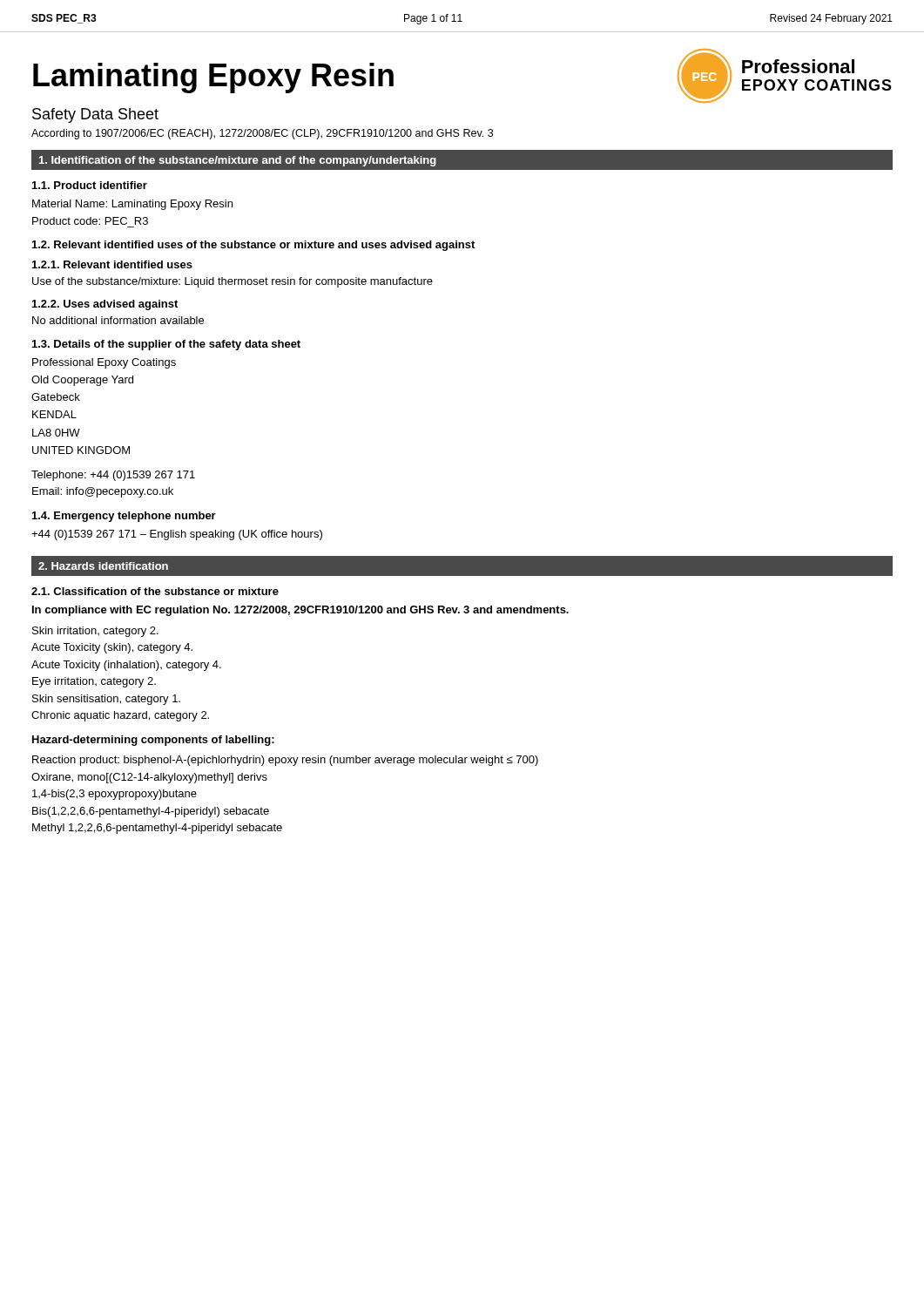
Task: Point to "No additional information available"
Action: [x=118, y=320]
